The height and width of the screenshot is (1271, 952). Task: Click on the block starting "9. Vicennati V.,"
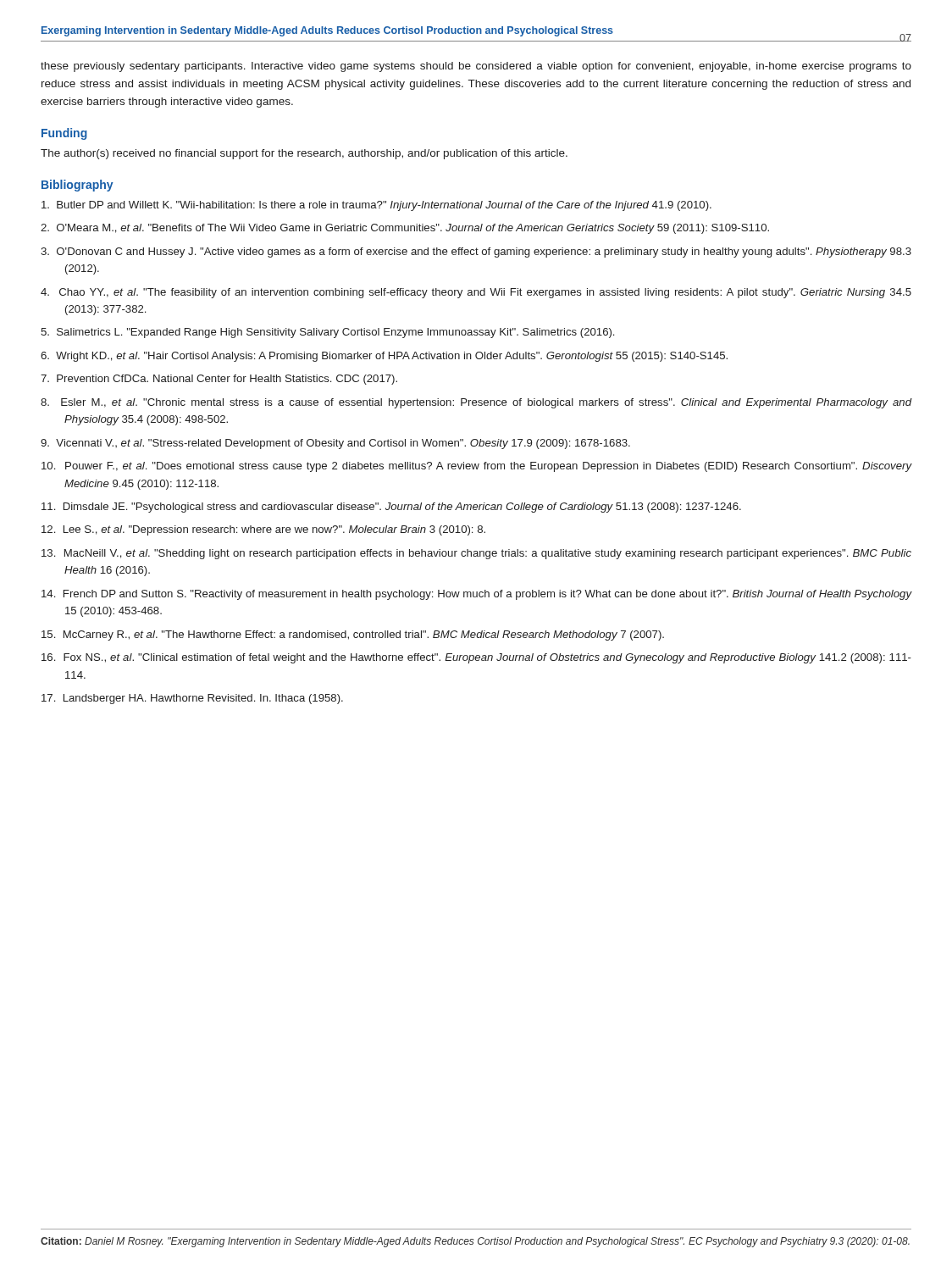point(336,442)
